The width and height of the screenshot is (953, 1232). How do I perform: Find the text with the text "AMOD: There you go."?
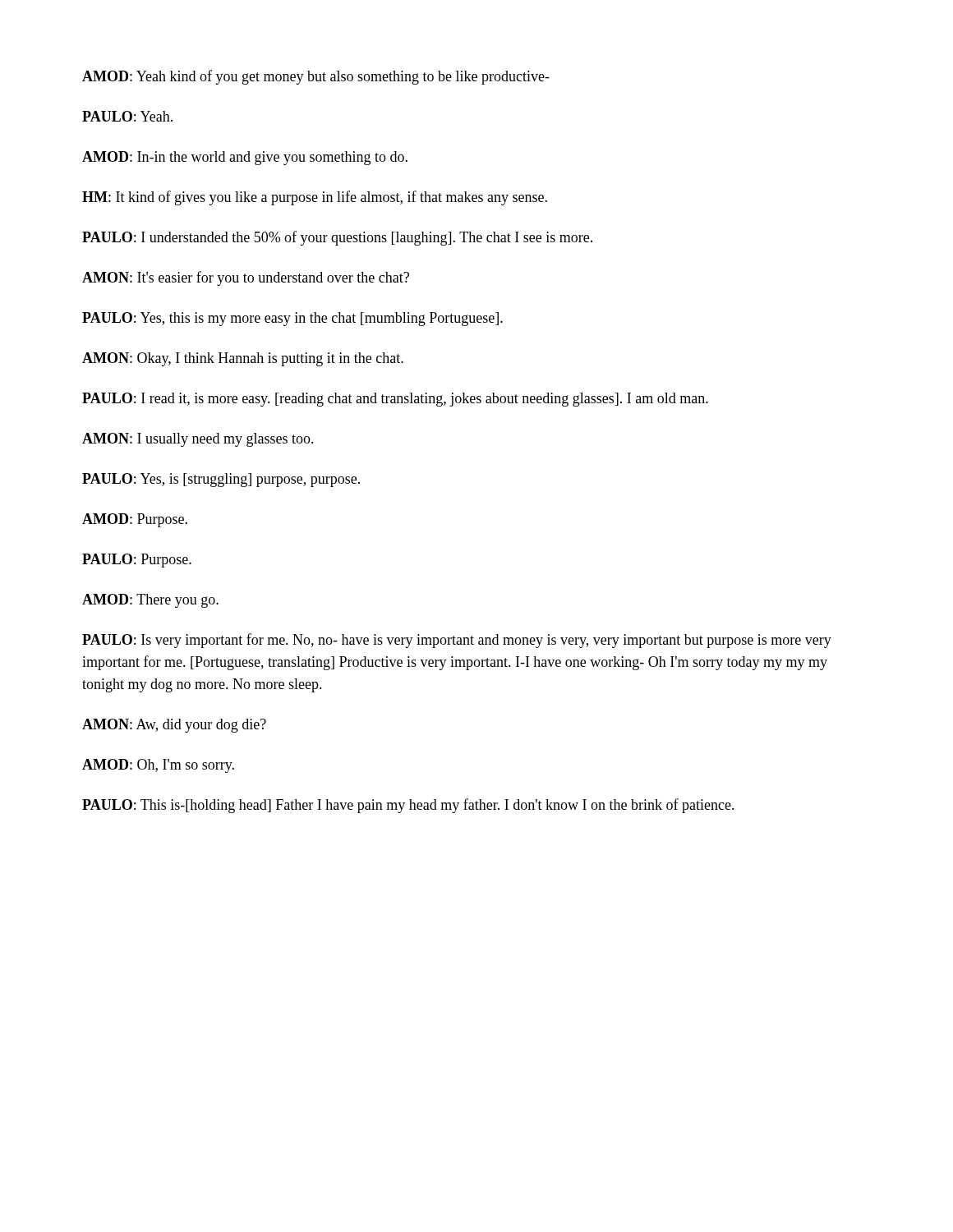point(151,600)
